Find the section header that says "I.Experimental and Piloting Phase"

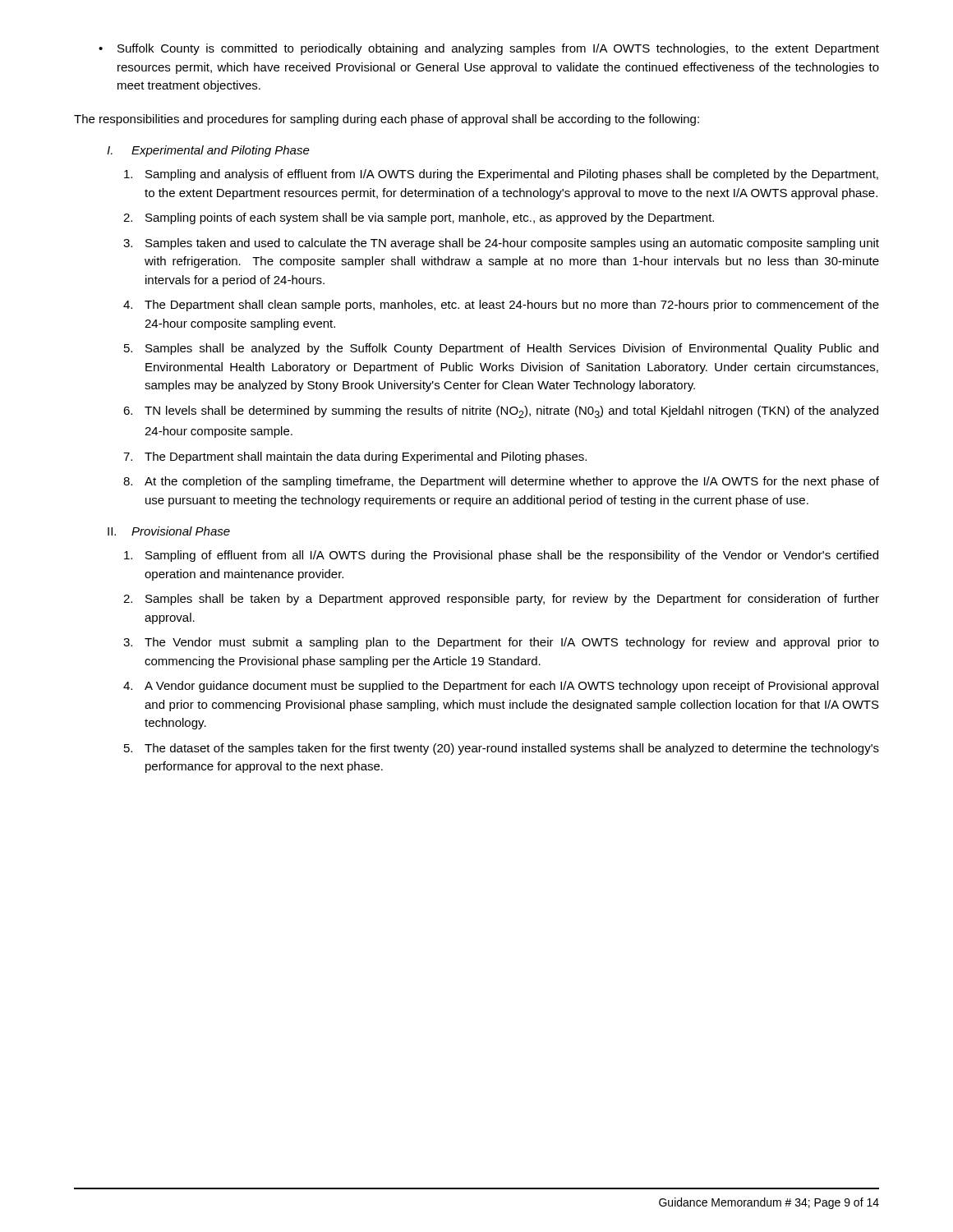(x=208, y=150)
